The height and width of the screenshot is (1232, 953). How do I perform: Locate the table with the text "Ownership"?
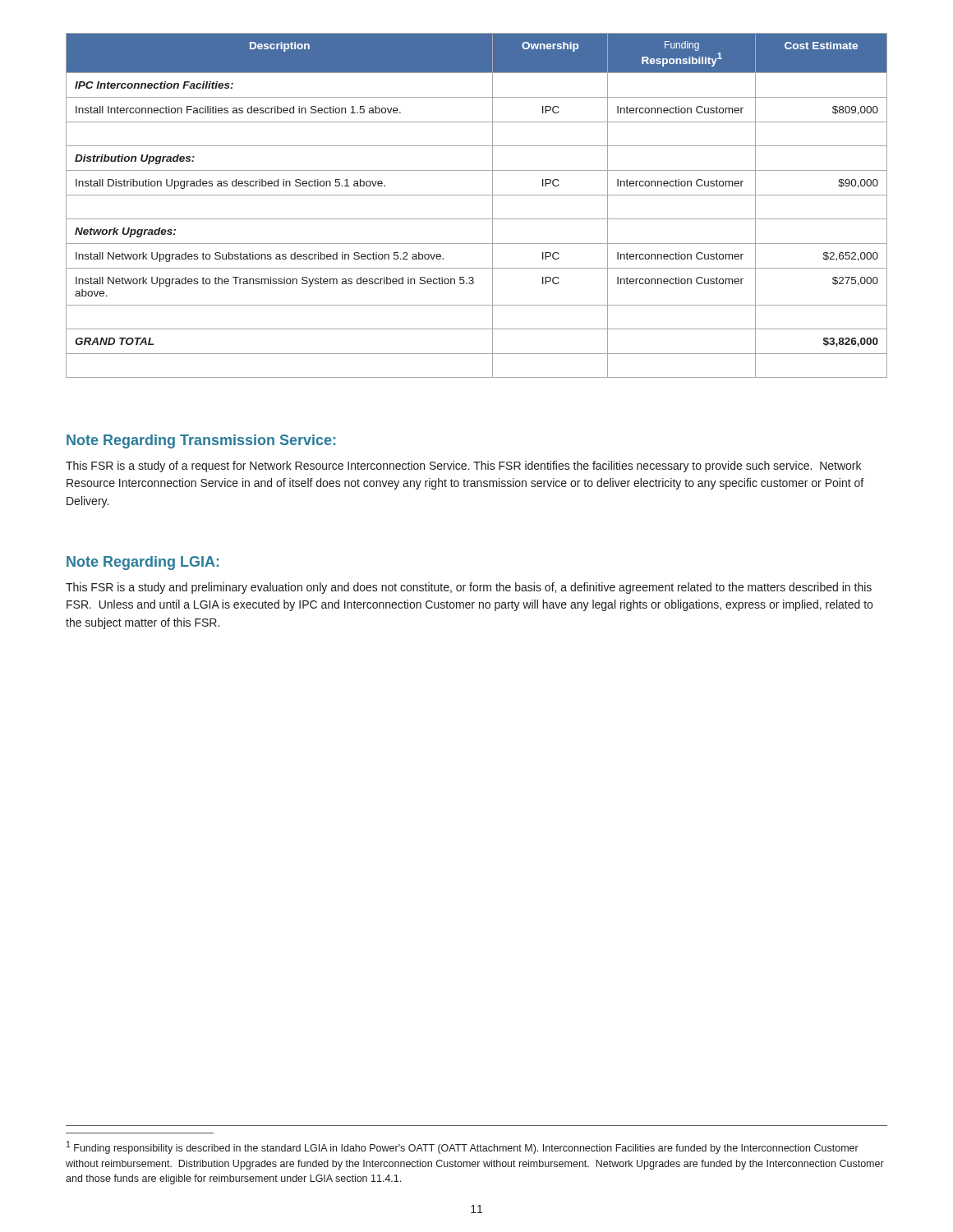[x=476, y=205]
